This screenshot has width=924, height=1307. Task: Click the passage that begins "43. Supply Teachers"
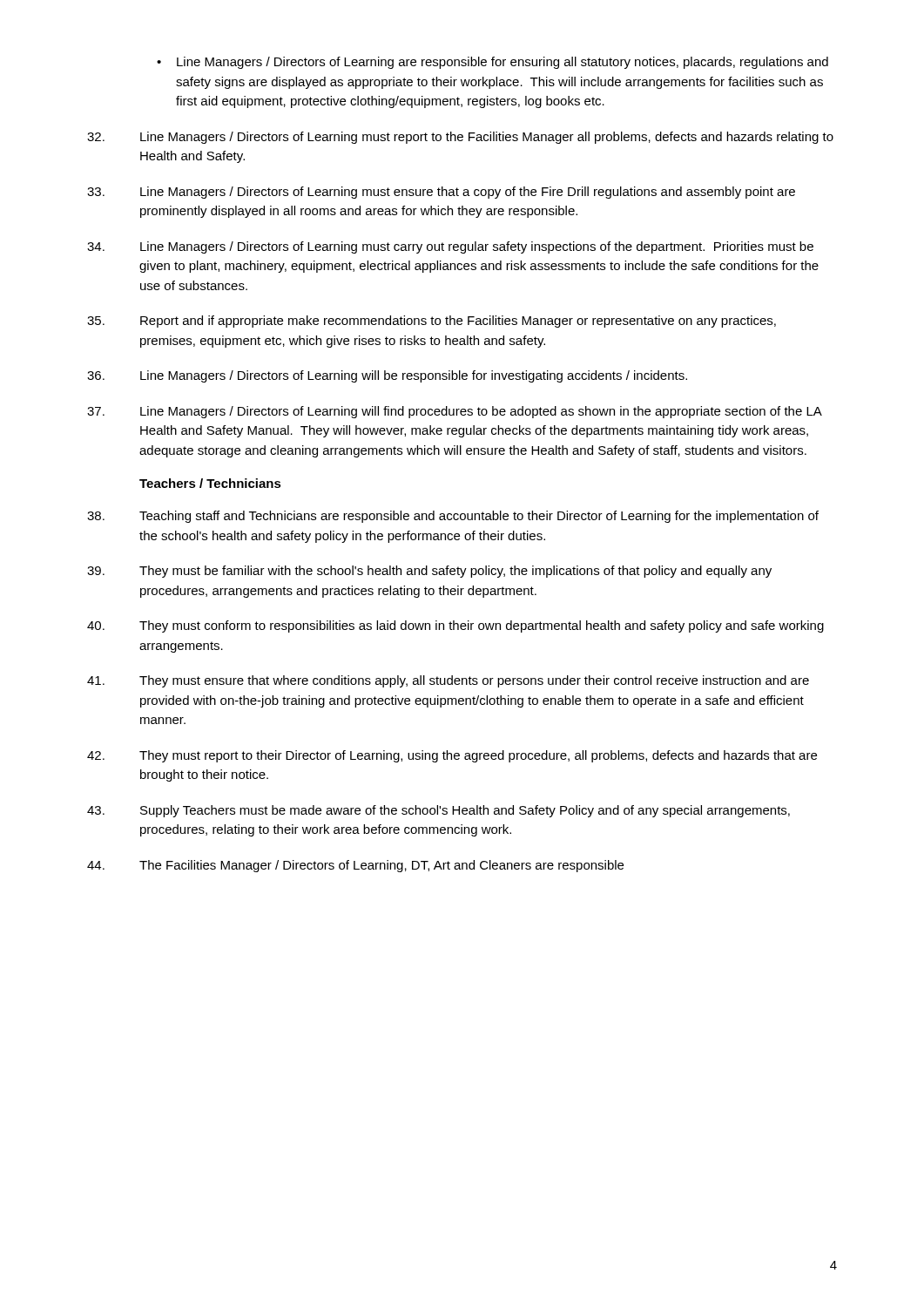tap(462, 820)
